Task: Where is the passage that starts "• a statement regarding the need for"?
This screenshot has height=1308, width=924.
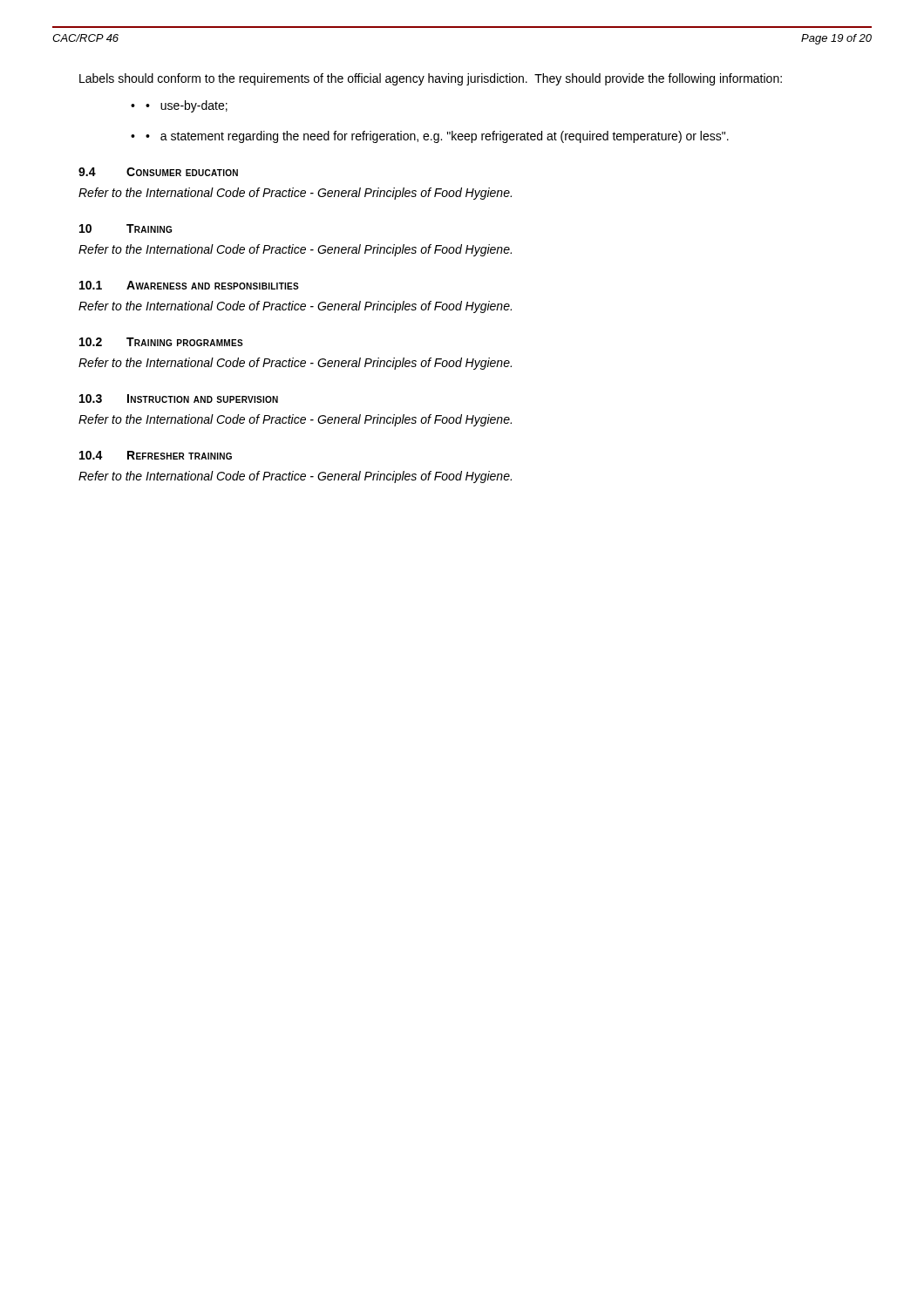Action: (x=437, y=136)
